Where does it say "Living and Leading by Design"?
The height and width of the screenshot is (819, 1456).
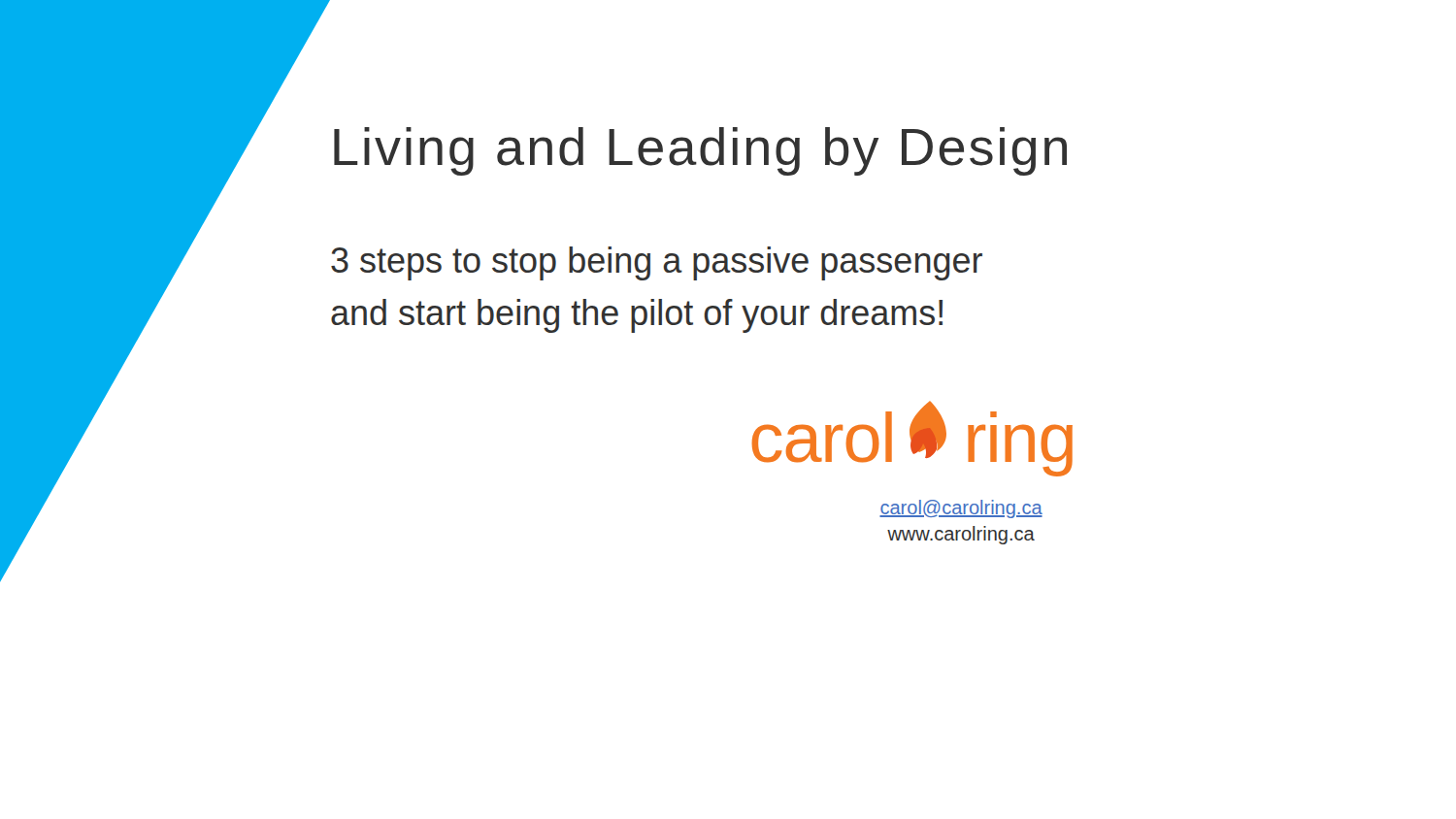[701, 147]
